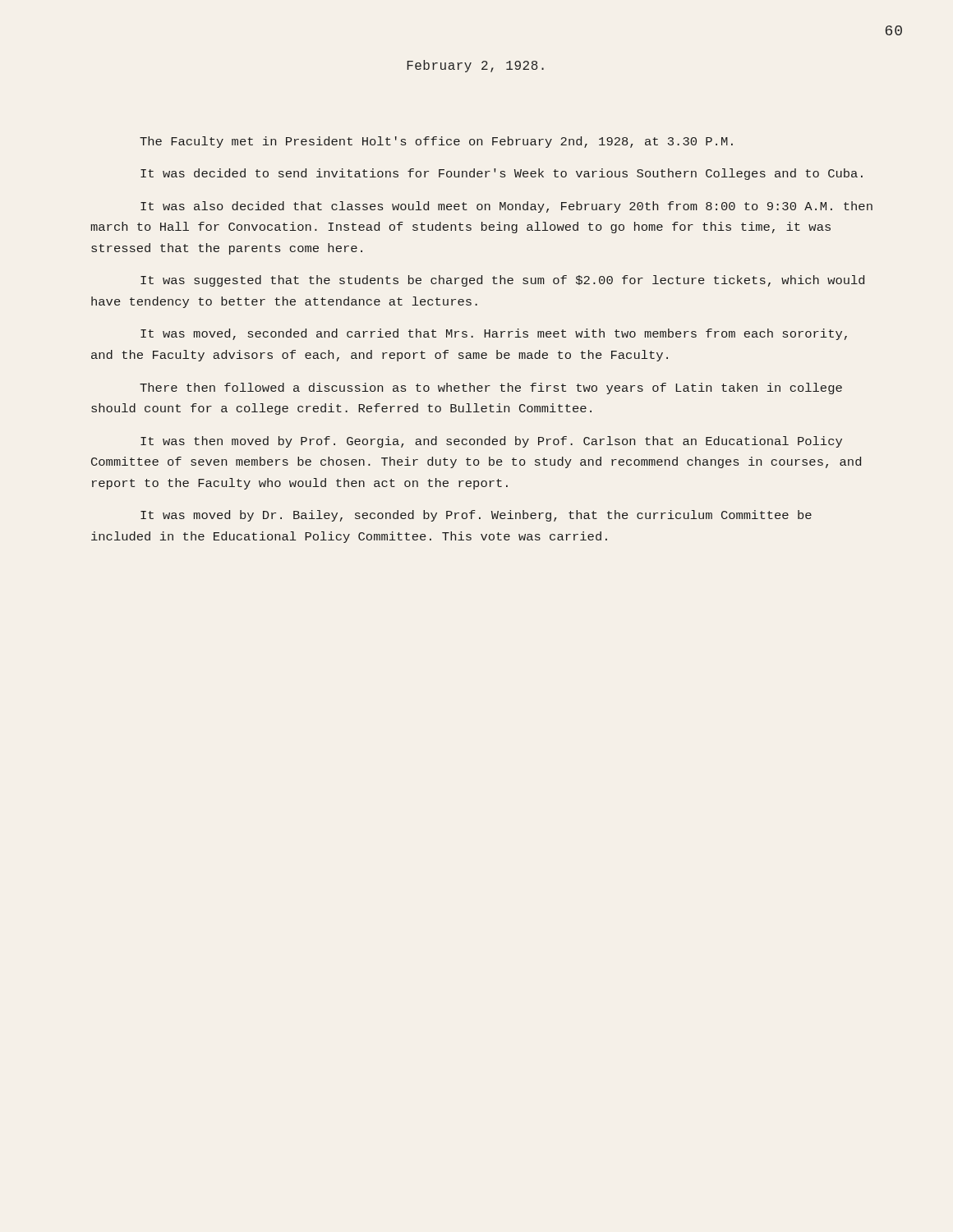
Task: Select the passage starting "It was also decided that classes would meet"
Action: tap(482, 228)
